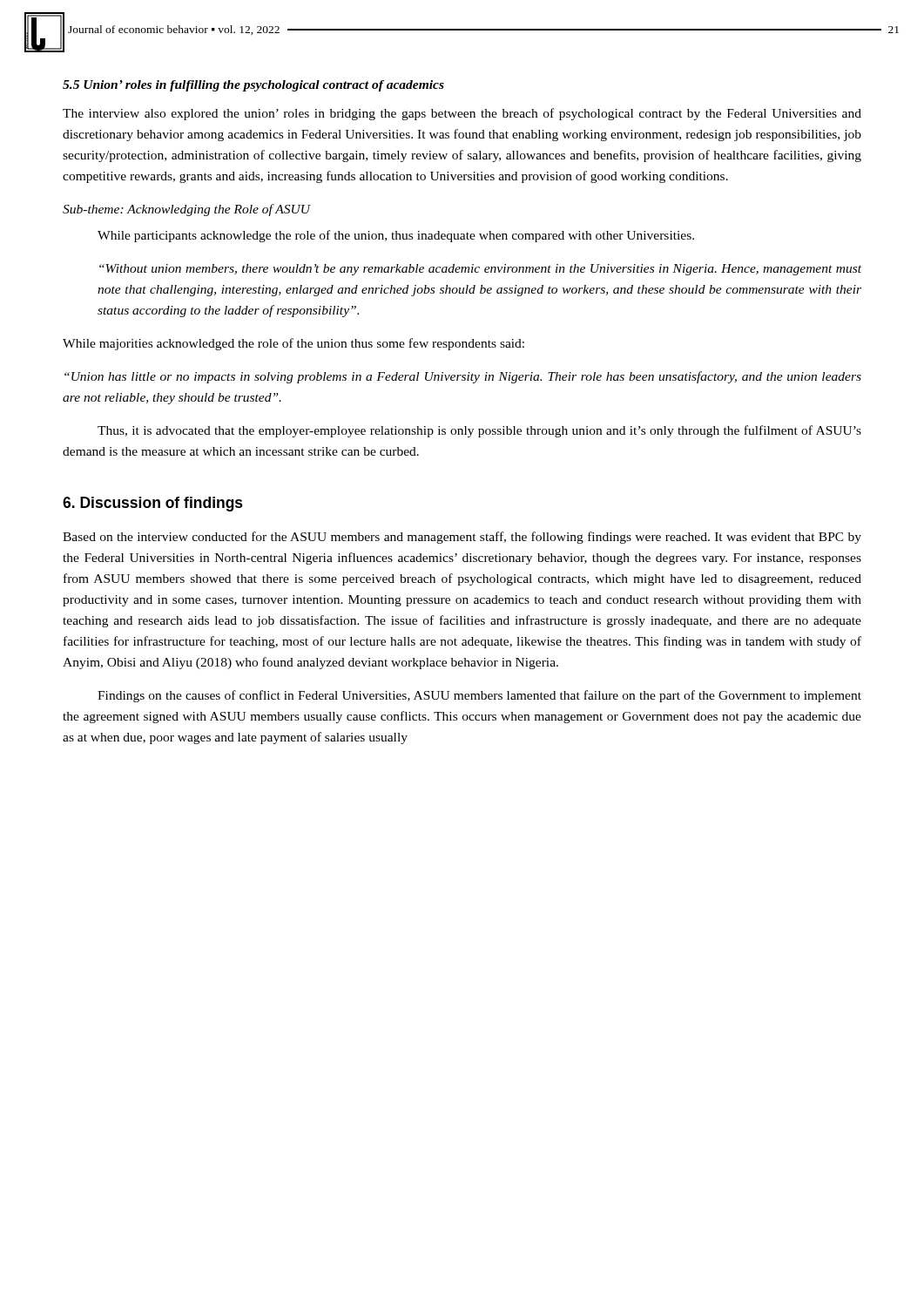Locate the section header with the text "5.5 Union’ roles in fulfilling the psychological contract"
Screen dimensions: 1307x924
[x=253, y=84]
